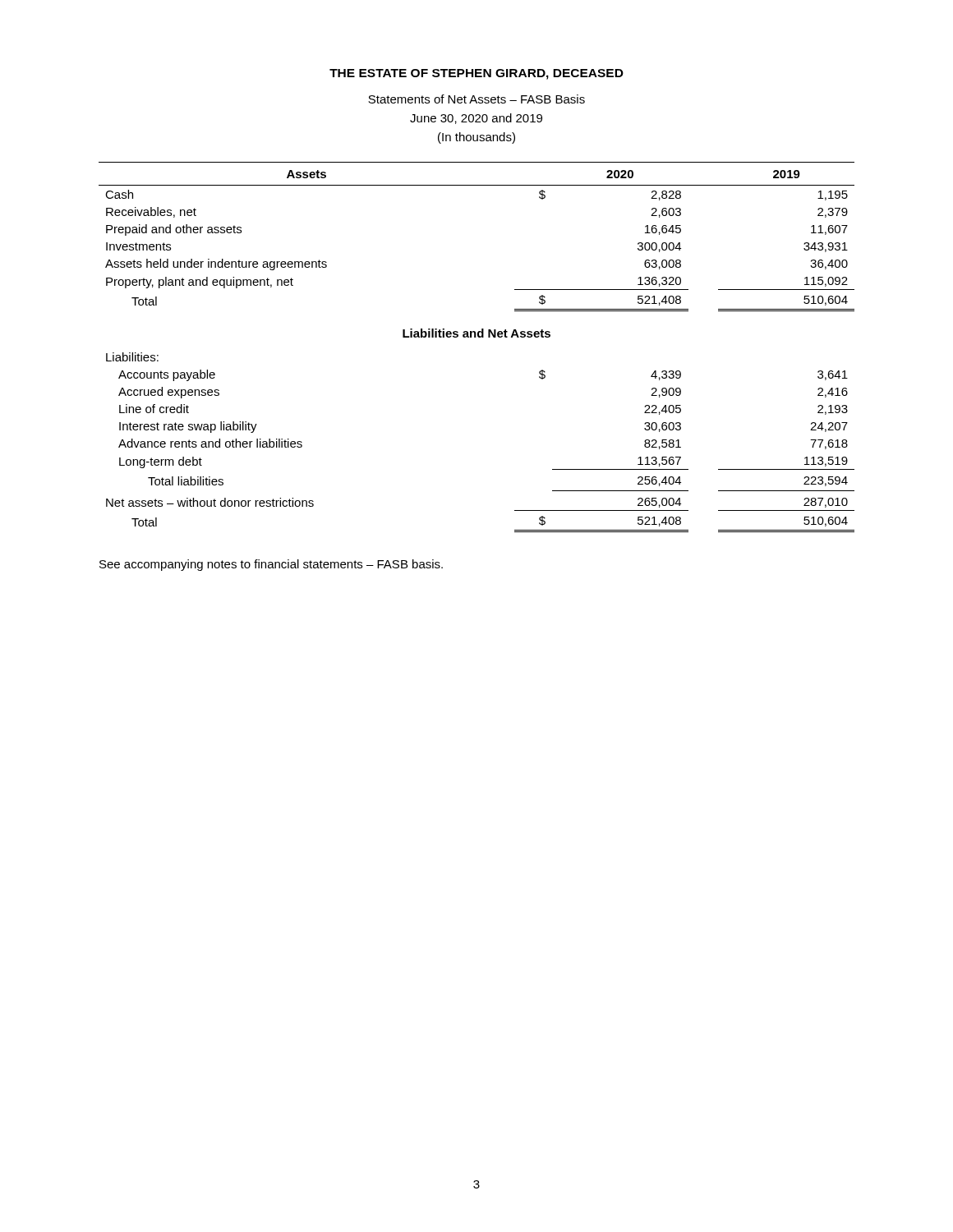Find "THE ESTATE OF STEPHEN GIRARD, DECEASED" on this page
The width and height of the screenshot is (953, 1232).
coord(476,73)
